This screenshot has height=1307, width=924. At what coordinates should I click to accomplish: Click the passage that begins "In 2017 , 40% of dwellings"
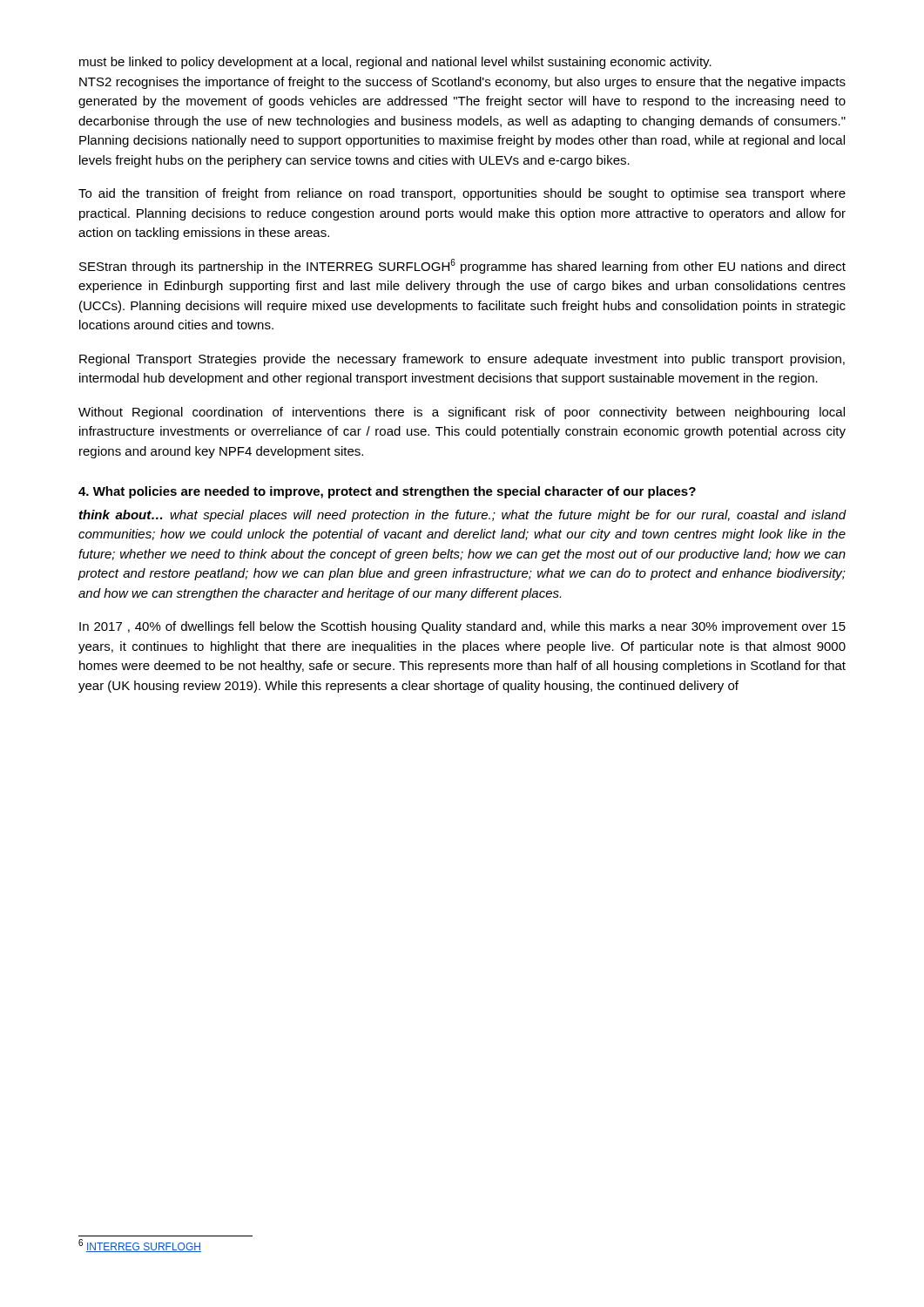click(x=462, y=656)
